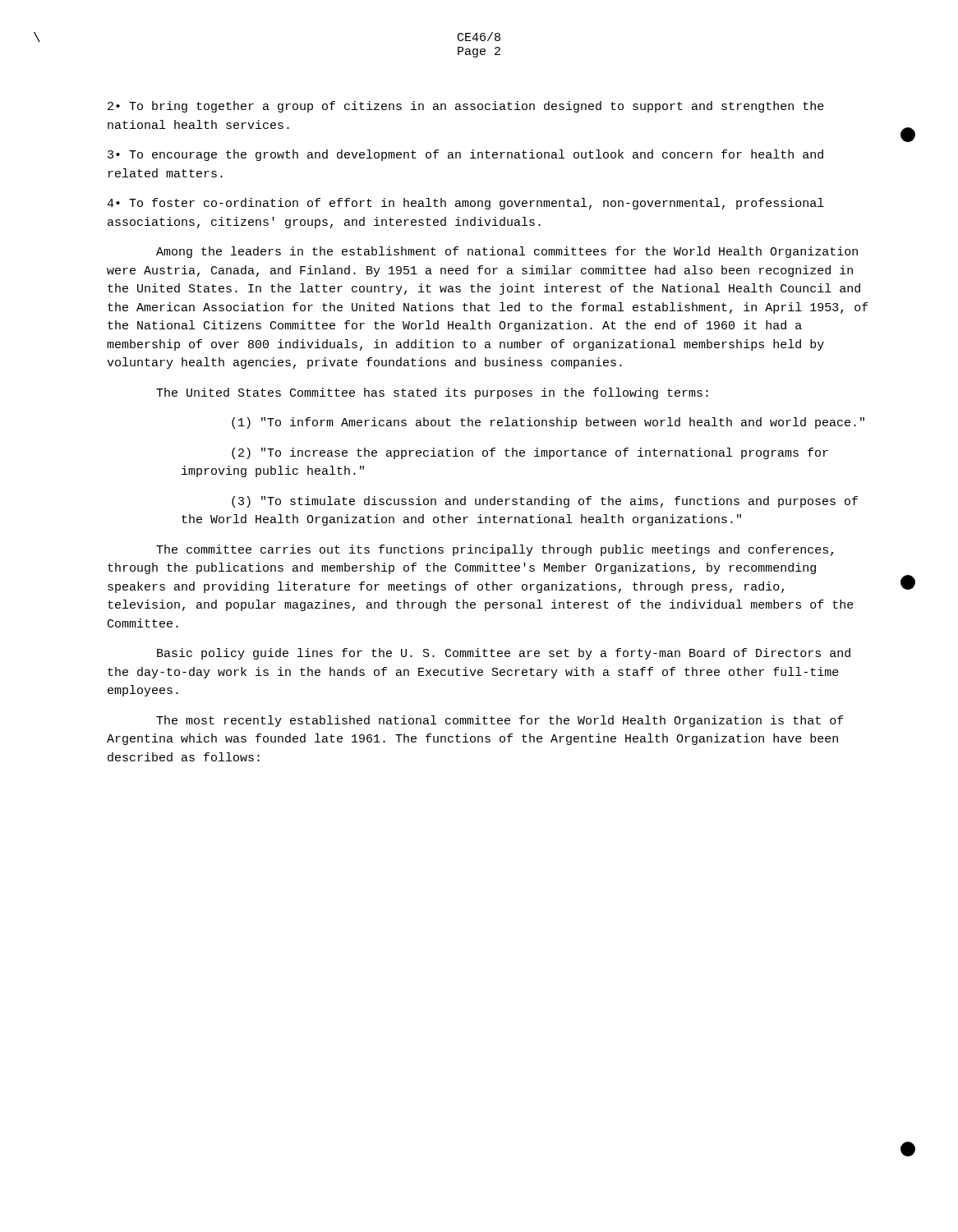958x1232 pixels.
Task: Point to the element starting "Basic policy guide"
Action: [491, 673]
